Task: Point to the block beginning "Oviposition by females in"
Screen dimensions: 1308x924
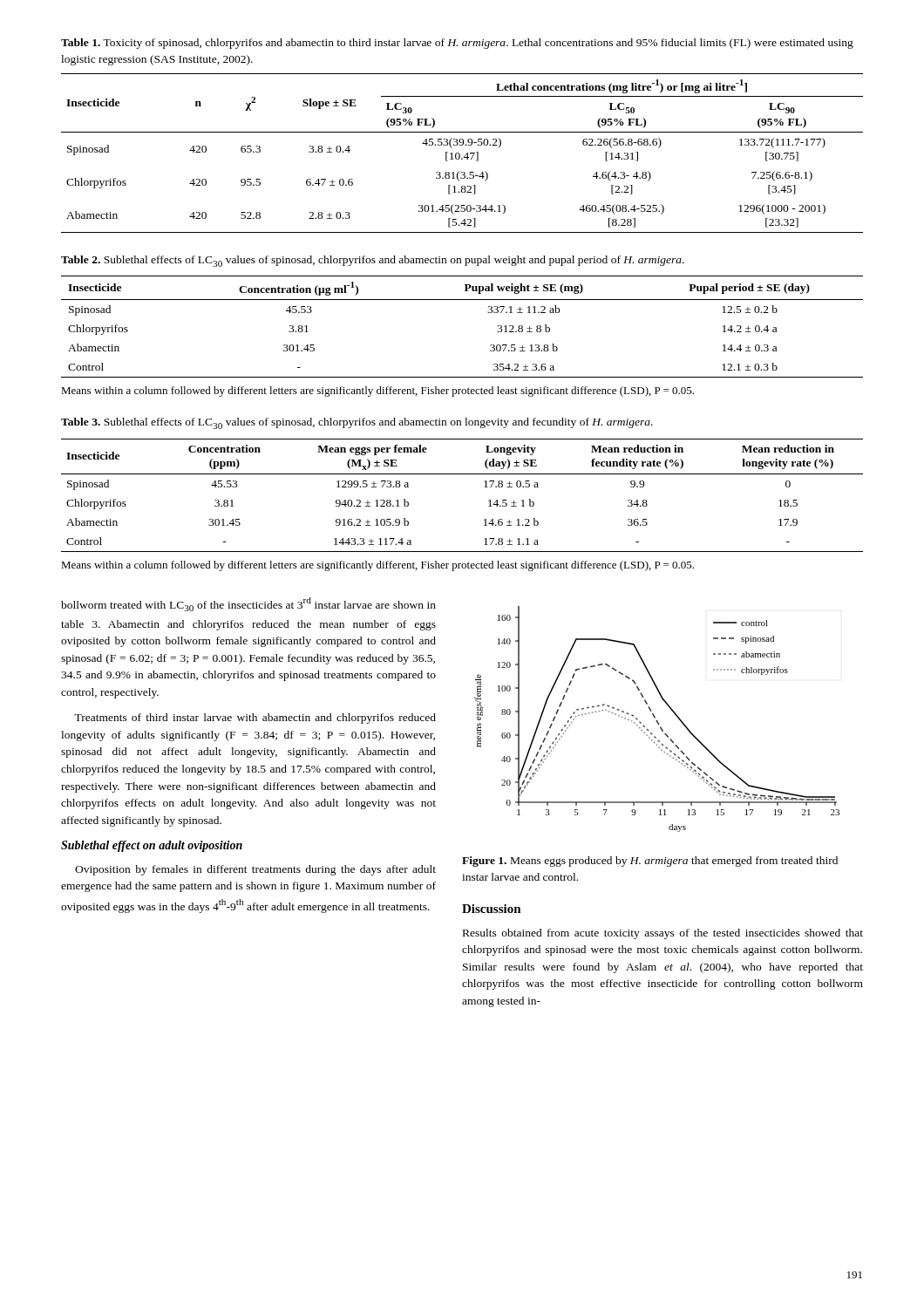Action: (248, 887)
